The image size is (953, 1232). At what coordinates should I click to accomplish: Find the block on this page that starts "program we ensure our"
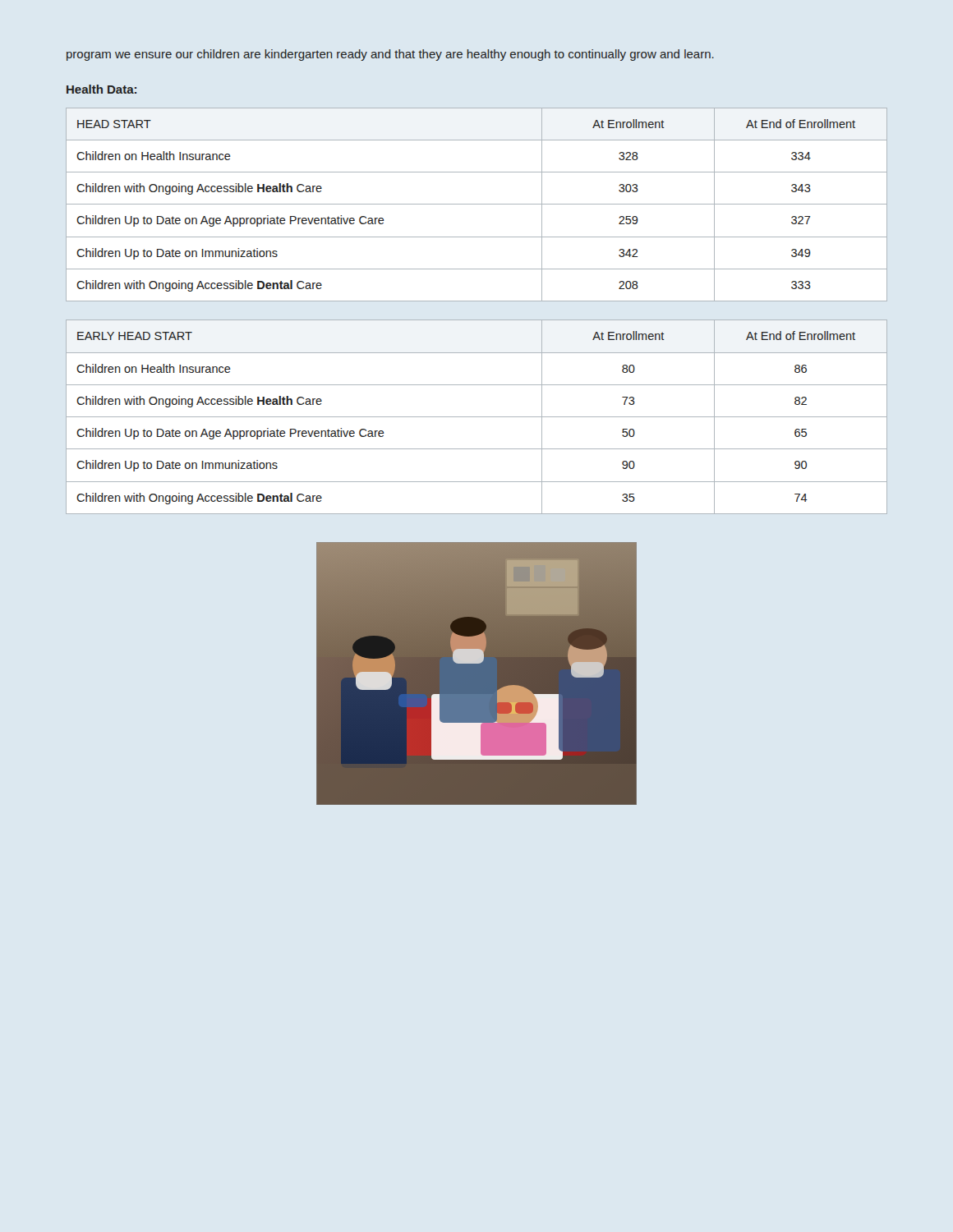pyautogui.click(x=390, y=54)
